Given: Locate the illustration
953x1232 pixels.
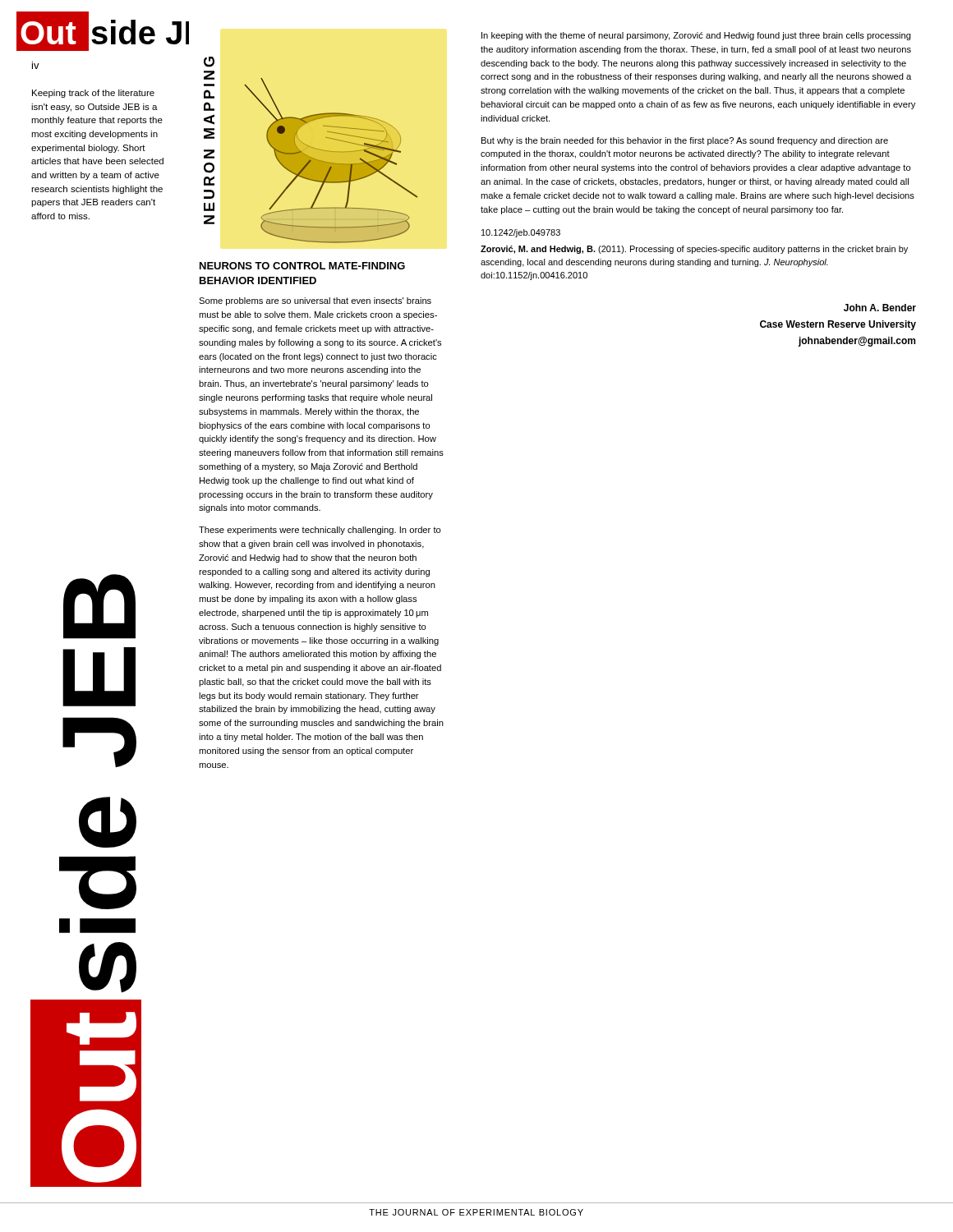Looking at the screenshot, I should pos(326,139).
